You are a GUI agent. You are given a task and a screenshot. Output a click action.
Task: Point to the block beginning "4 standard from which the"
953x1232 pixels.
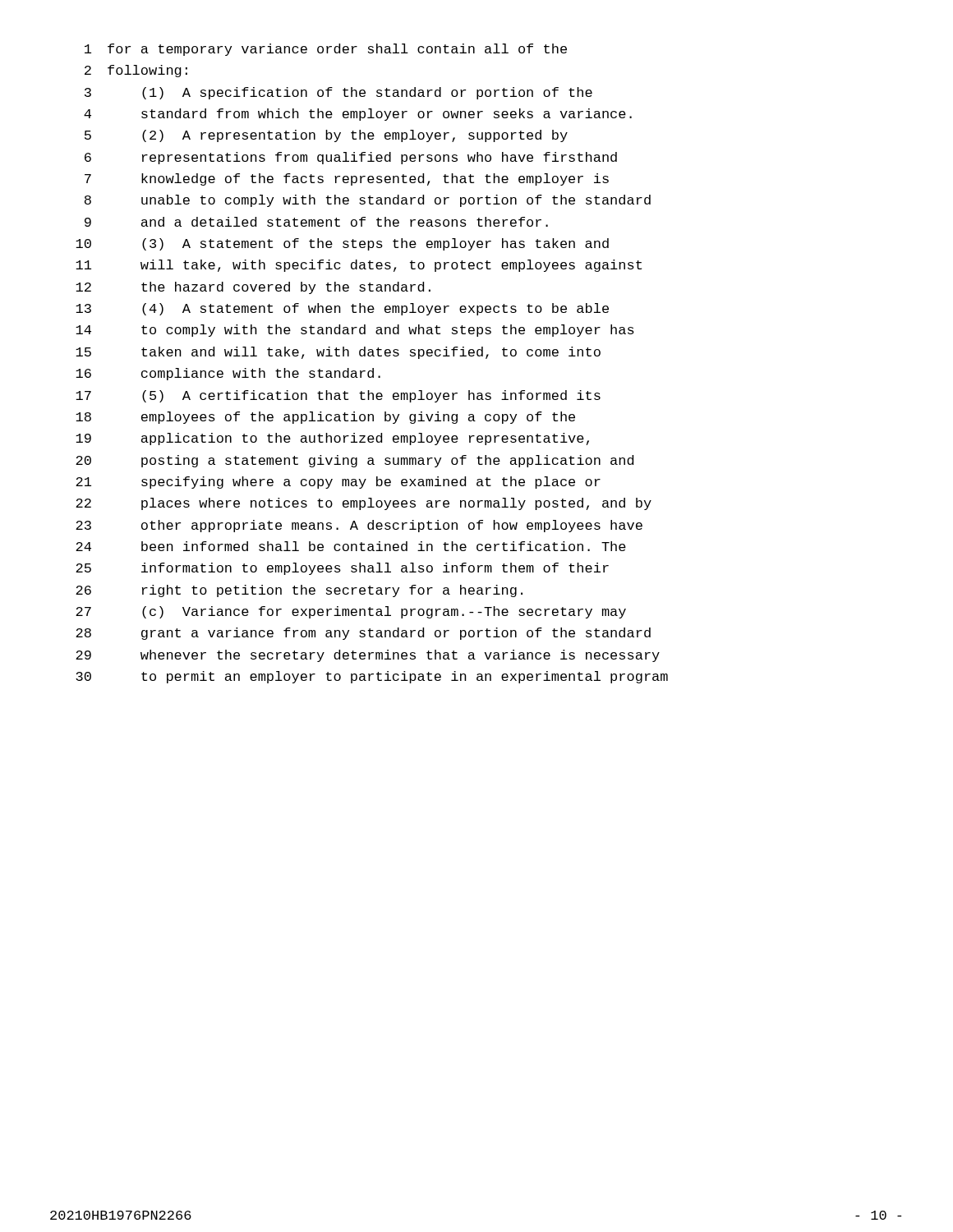476,115
